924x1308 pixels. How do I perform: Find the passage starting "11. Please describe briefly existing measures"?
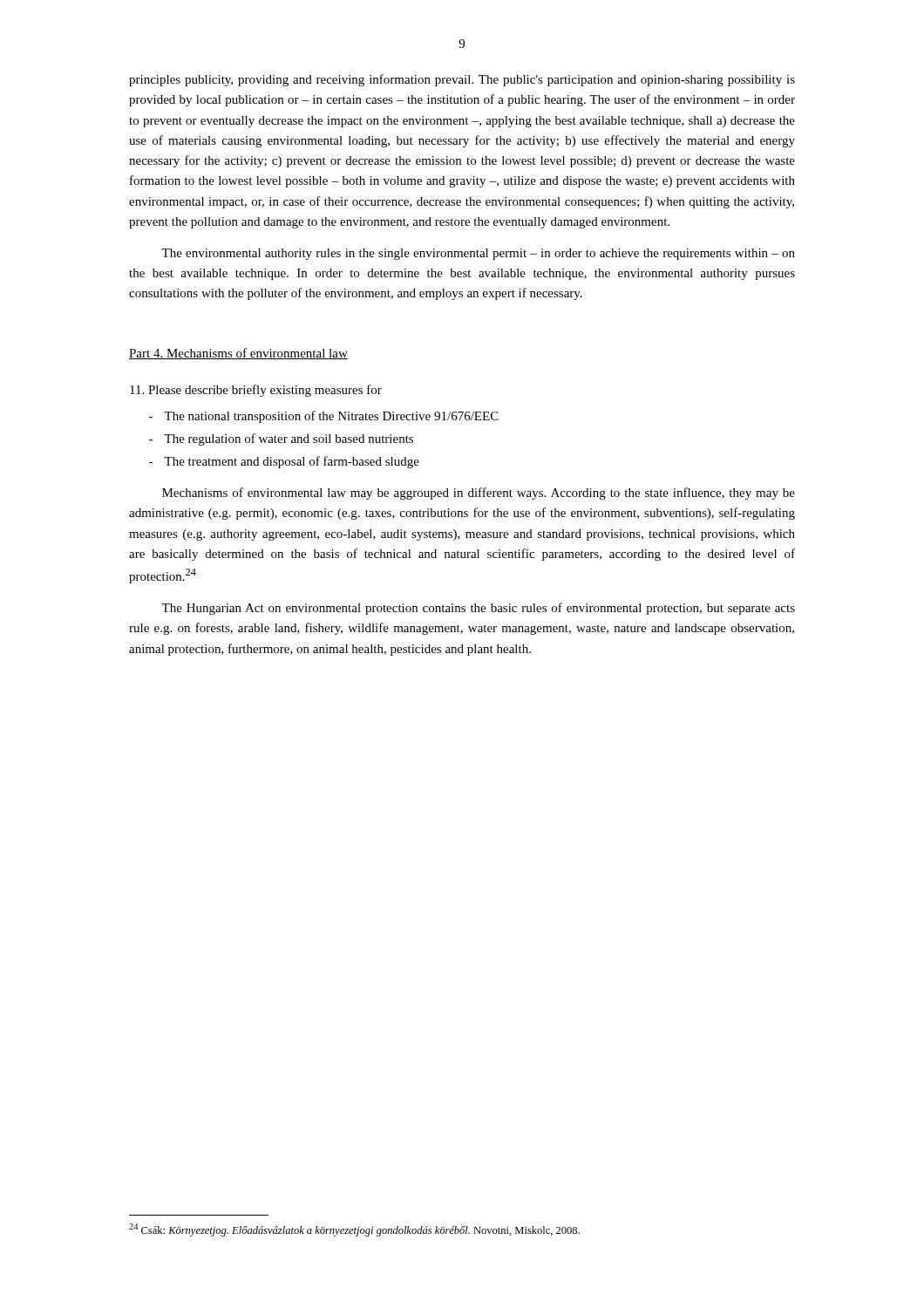tap(255, 390)
